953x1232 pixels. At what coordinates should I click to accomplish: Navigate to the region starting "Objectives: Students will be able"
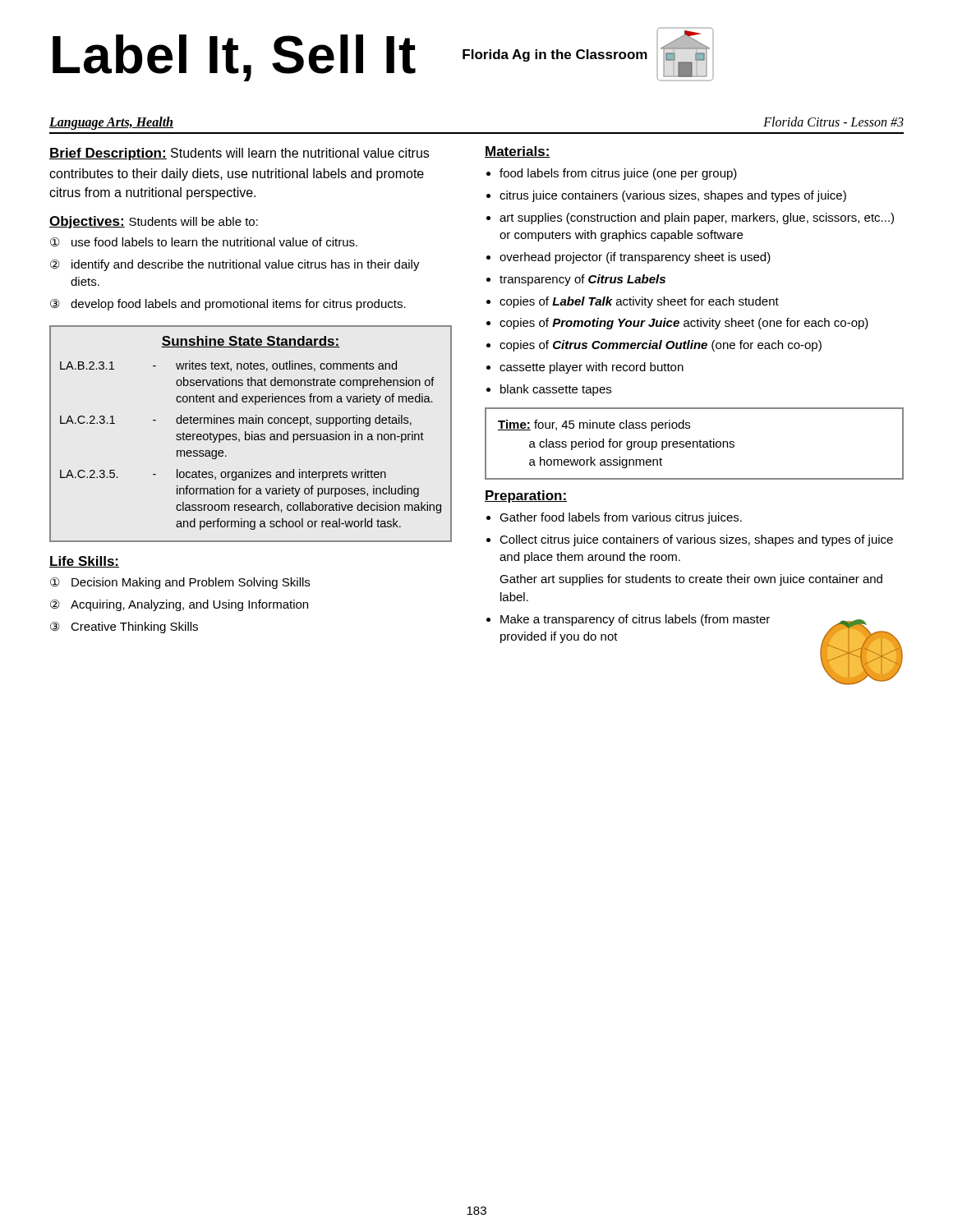pos(154,221)
